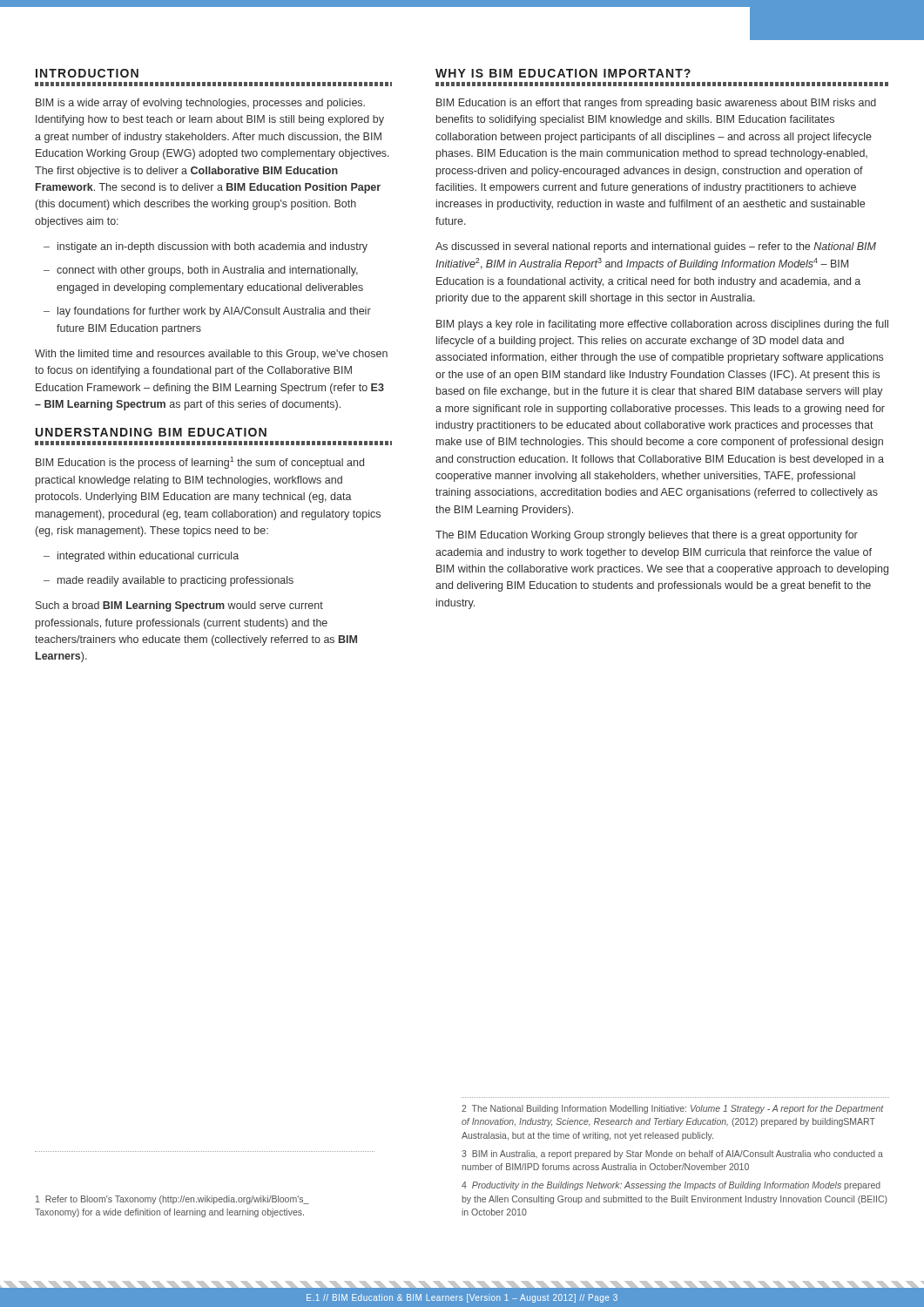This screenshot has height=1307, width=924.
Task: Click the passage that begins "BIM Education is an effort"
Action: [662, 163]
